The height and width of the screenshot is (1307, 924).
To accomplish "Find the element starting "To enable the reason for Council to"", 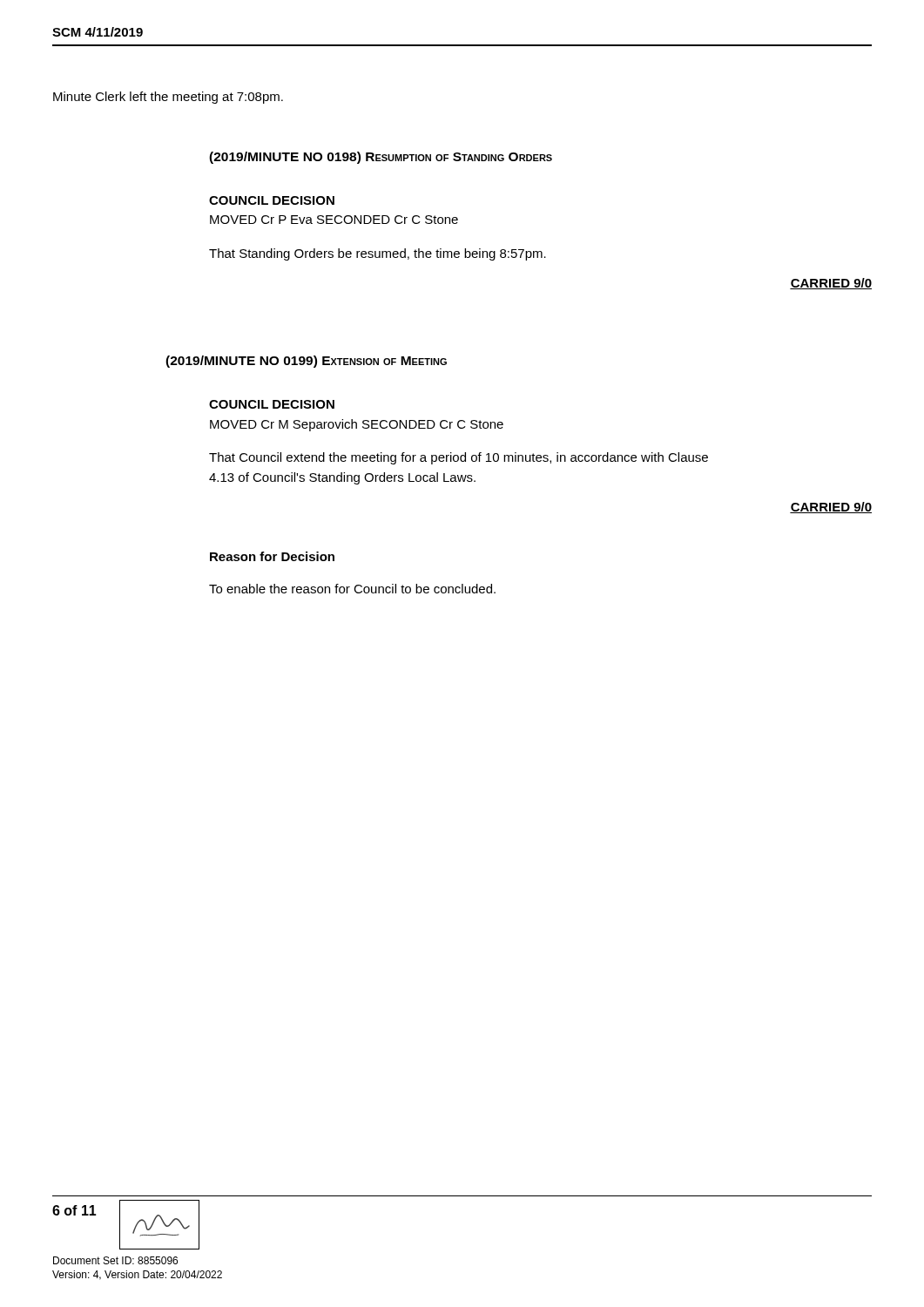I will pyautogui.click(x=353, y=588).
